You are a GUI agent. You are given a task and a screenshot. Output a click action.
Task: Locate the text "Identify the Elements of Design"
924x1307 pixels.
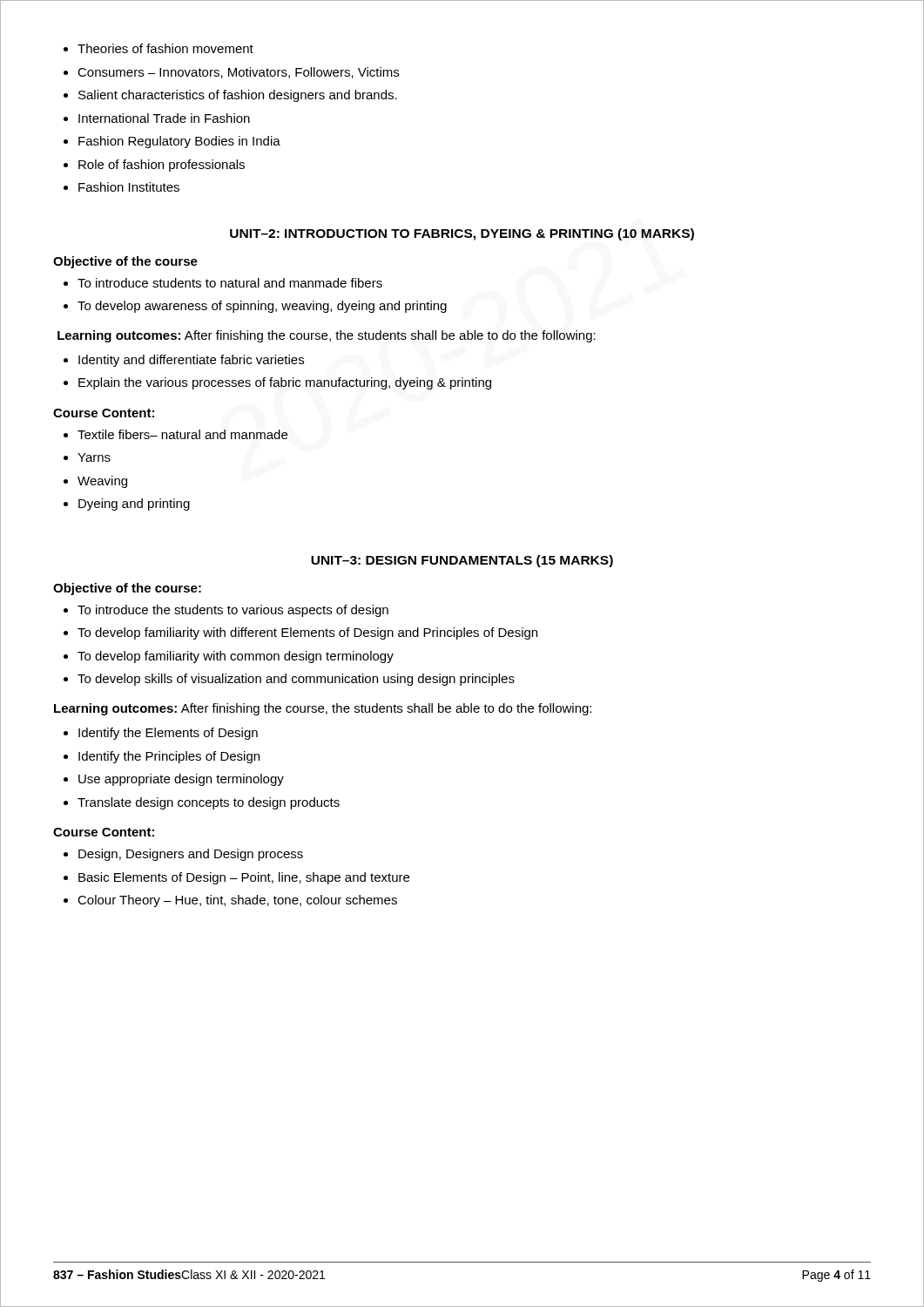point(168,732)
